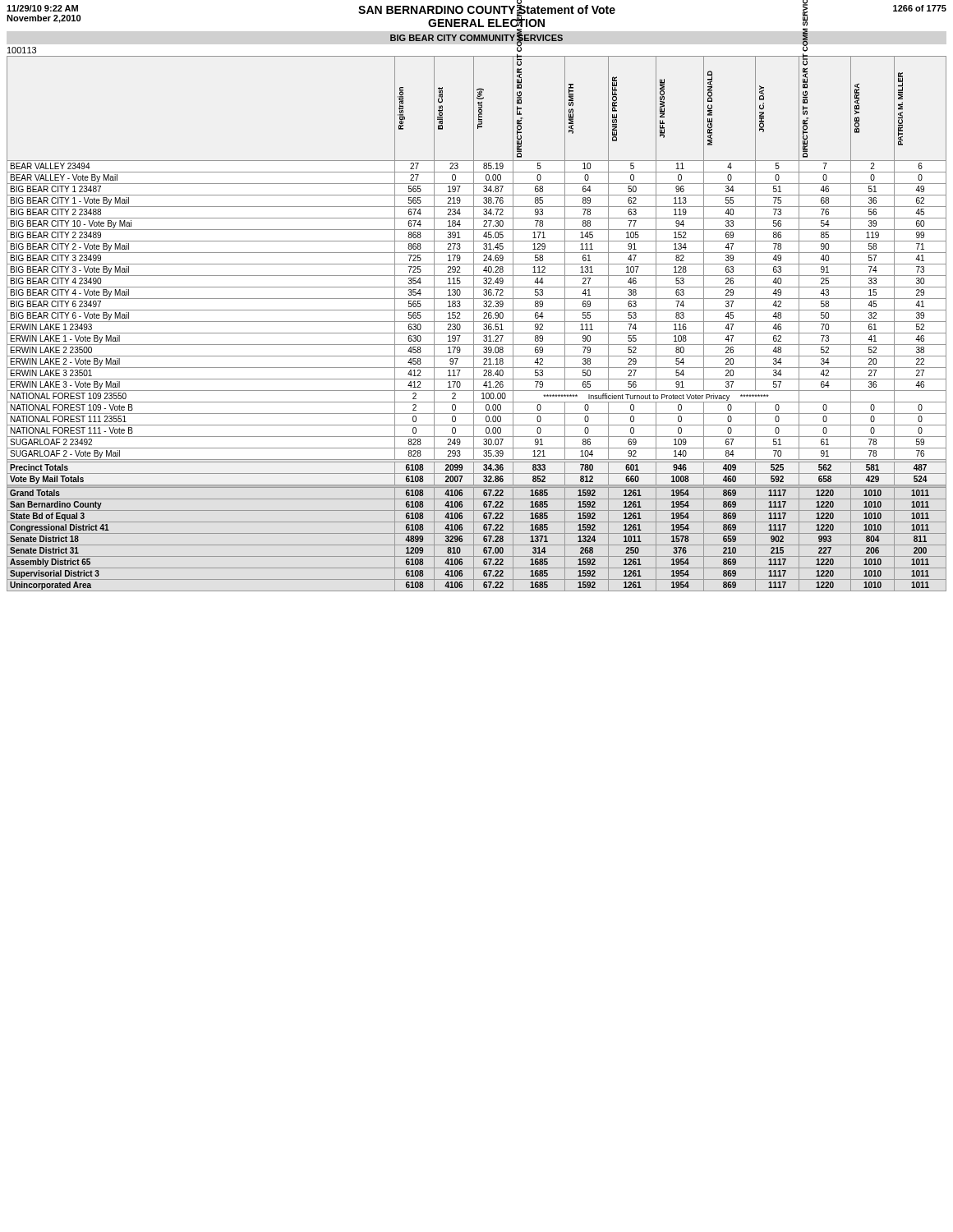This screenshot has height=1232, width=953.
Task: Locate the section header containing "BIG BEAR CITY COMMUNITY SERVICES"
Action: tap(476, 38)
